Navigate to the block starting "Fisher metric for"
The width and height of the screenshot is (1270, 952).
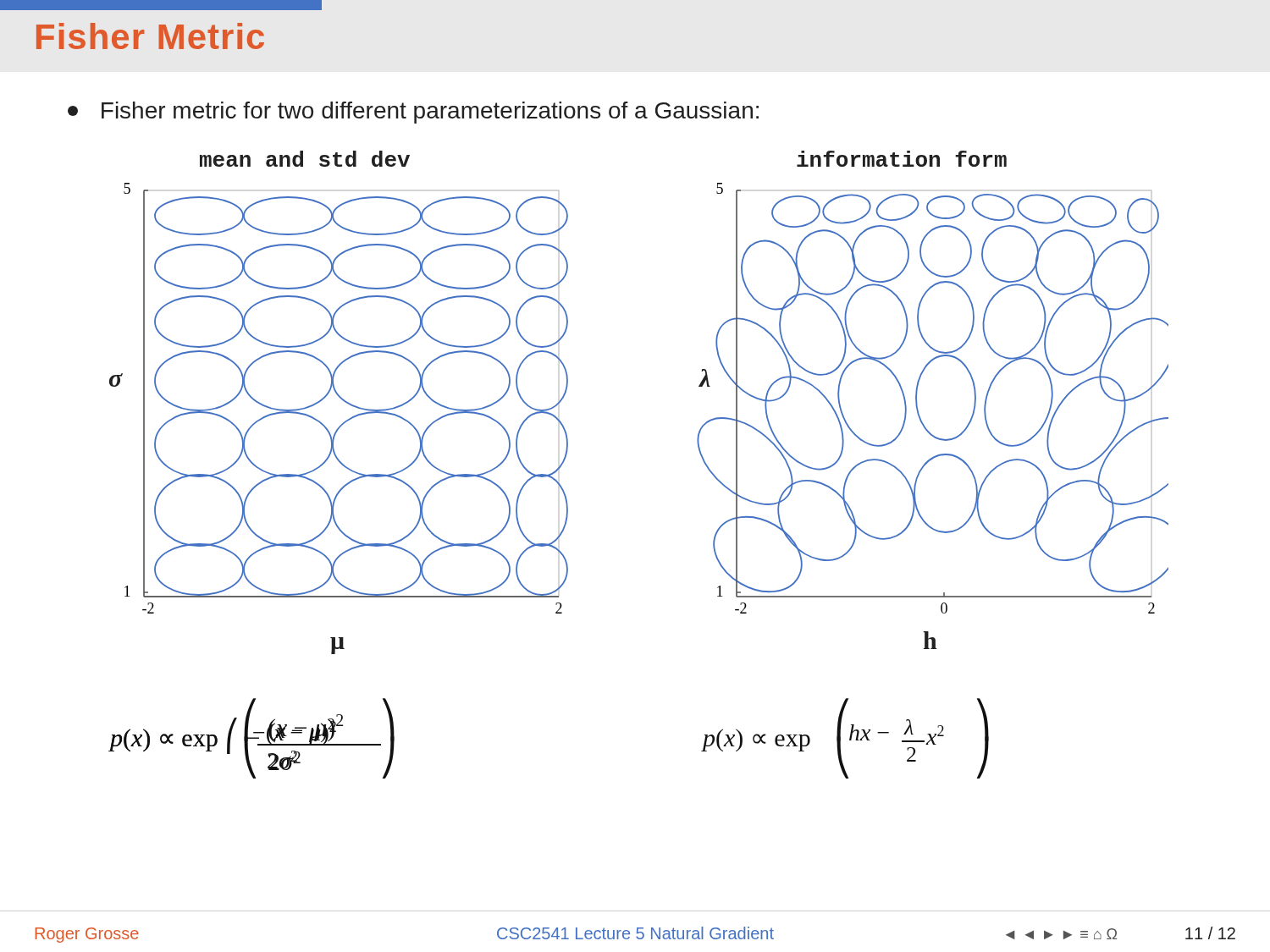414,110
